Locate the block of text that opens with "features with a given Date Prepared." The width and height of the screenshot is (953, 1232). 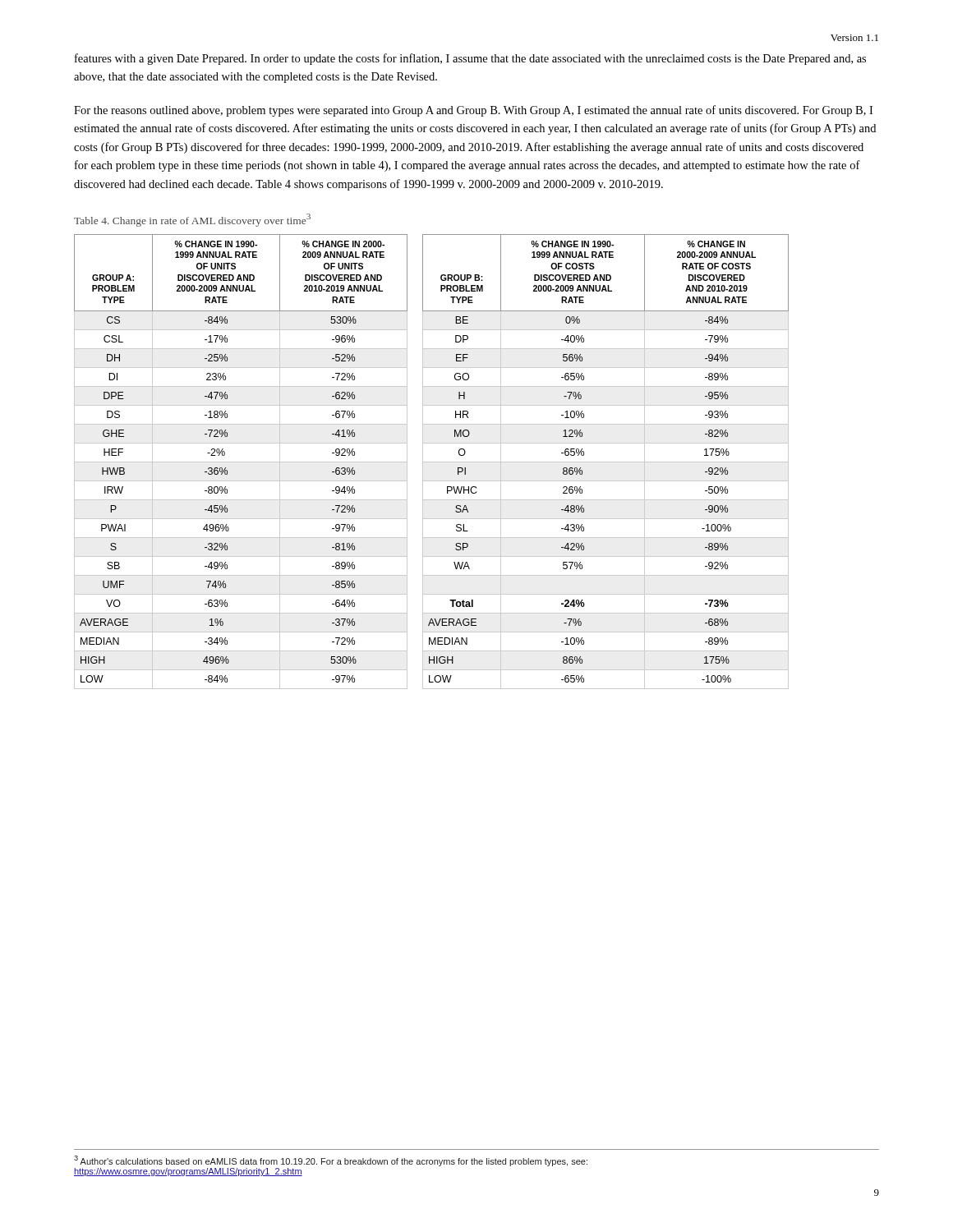[470, 68]
